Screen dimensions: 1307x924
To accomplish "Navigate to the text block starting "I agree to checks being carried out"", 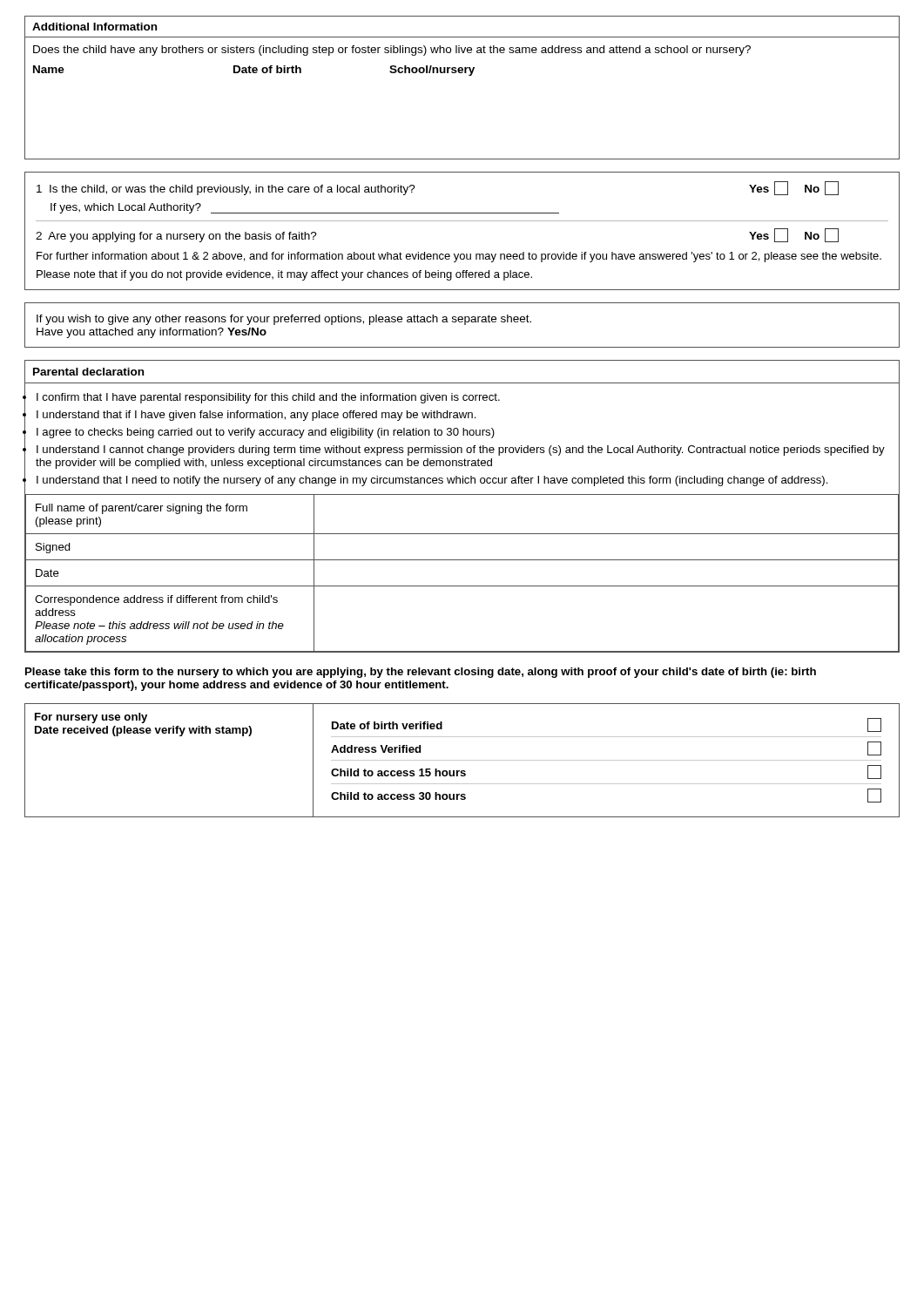I will (265, 432).
